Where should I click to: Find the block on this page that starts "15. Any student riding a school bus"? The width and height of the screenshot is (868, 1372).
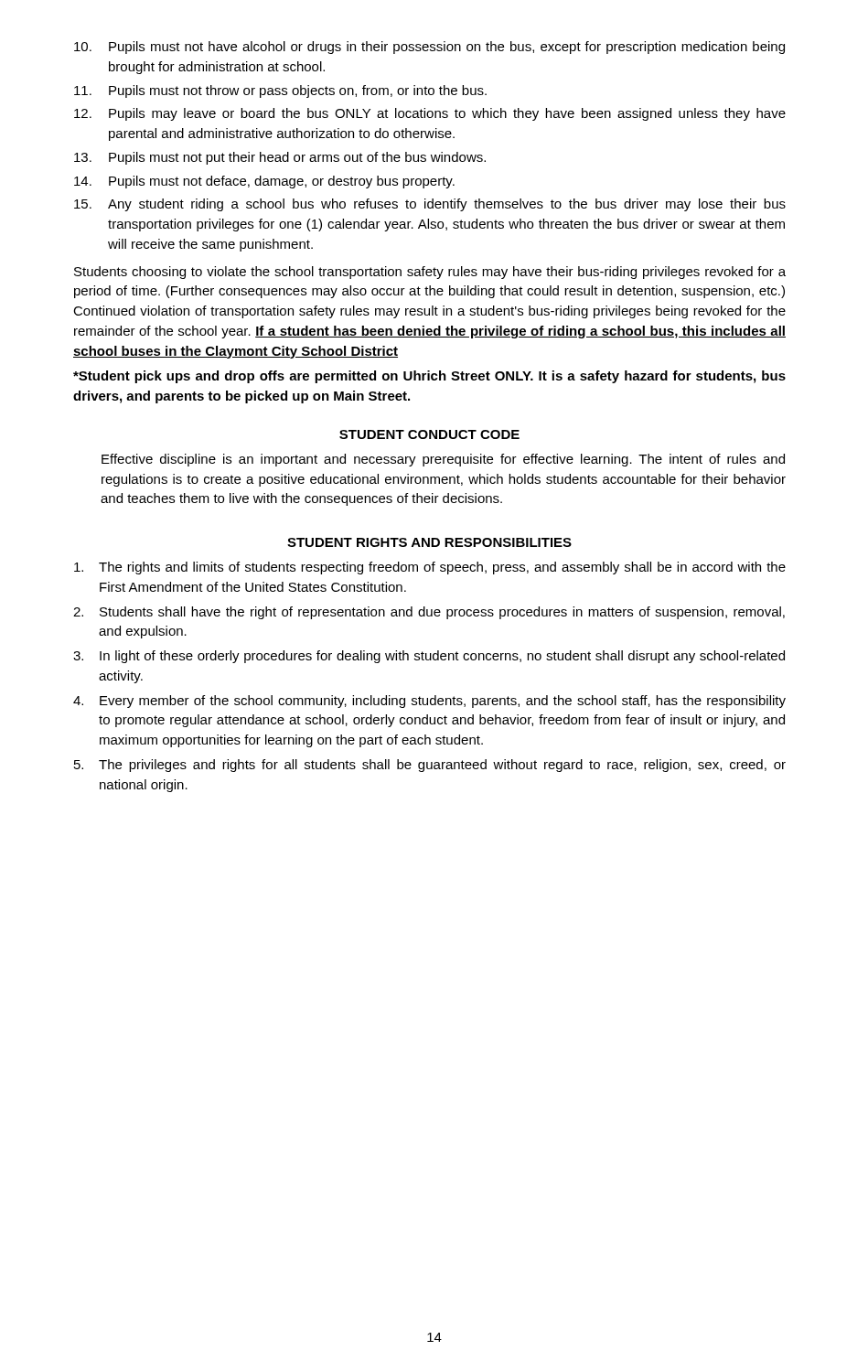click(x=429, y=224)
